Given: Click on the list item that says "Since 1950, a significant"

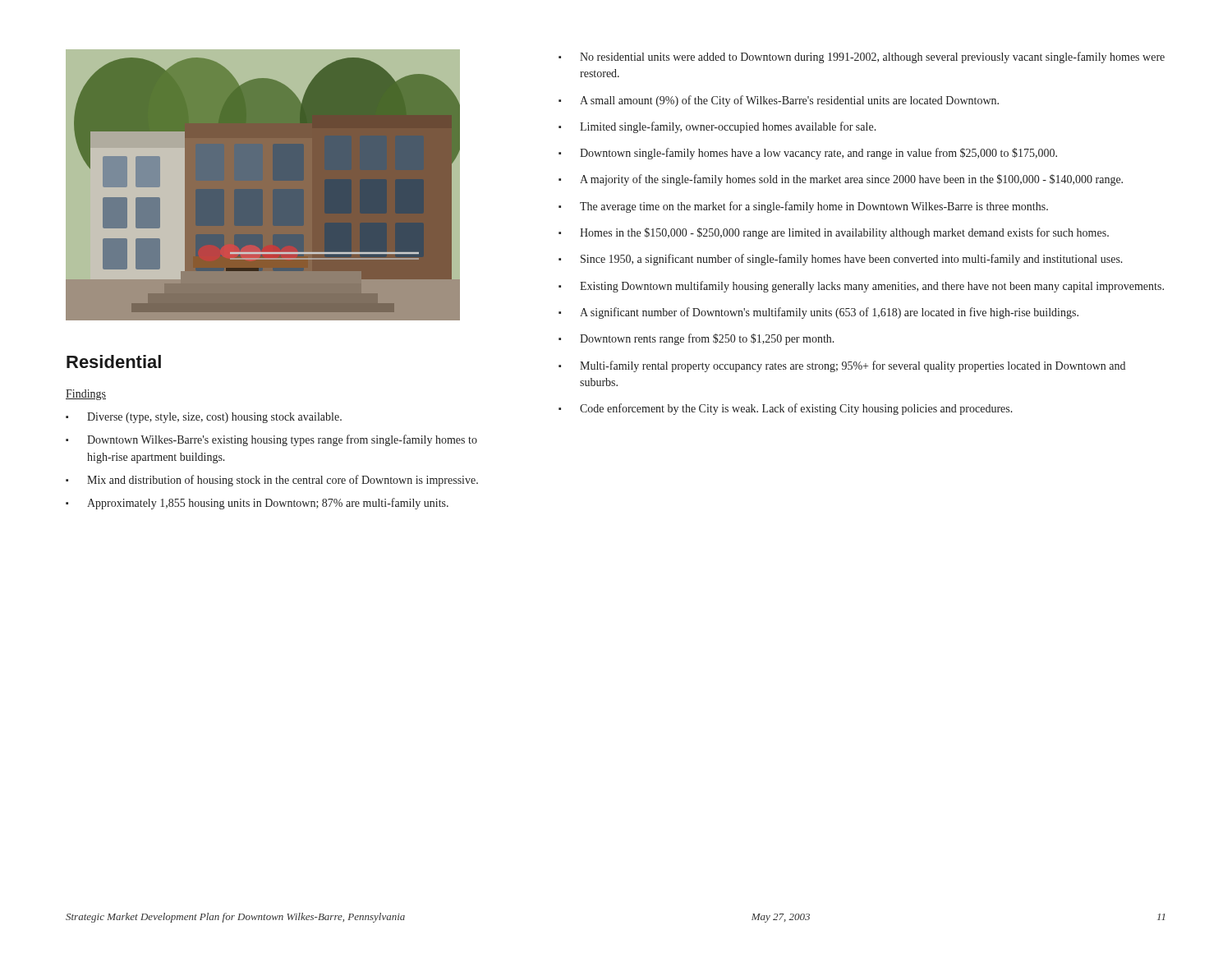Looking at the screenshot, I should pos(851,260).
